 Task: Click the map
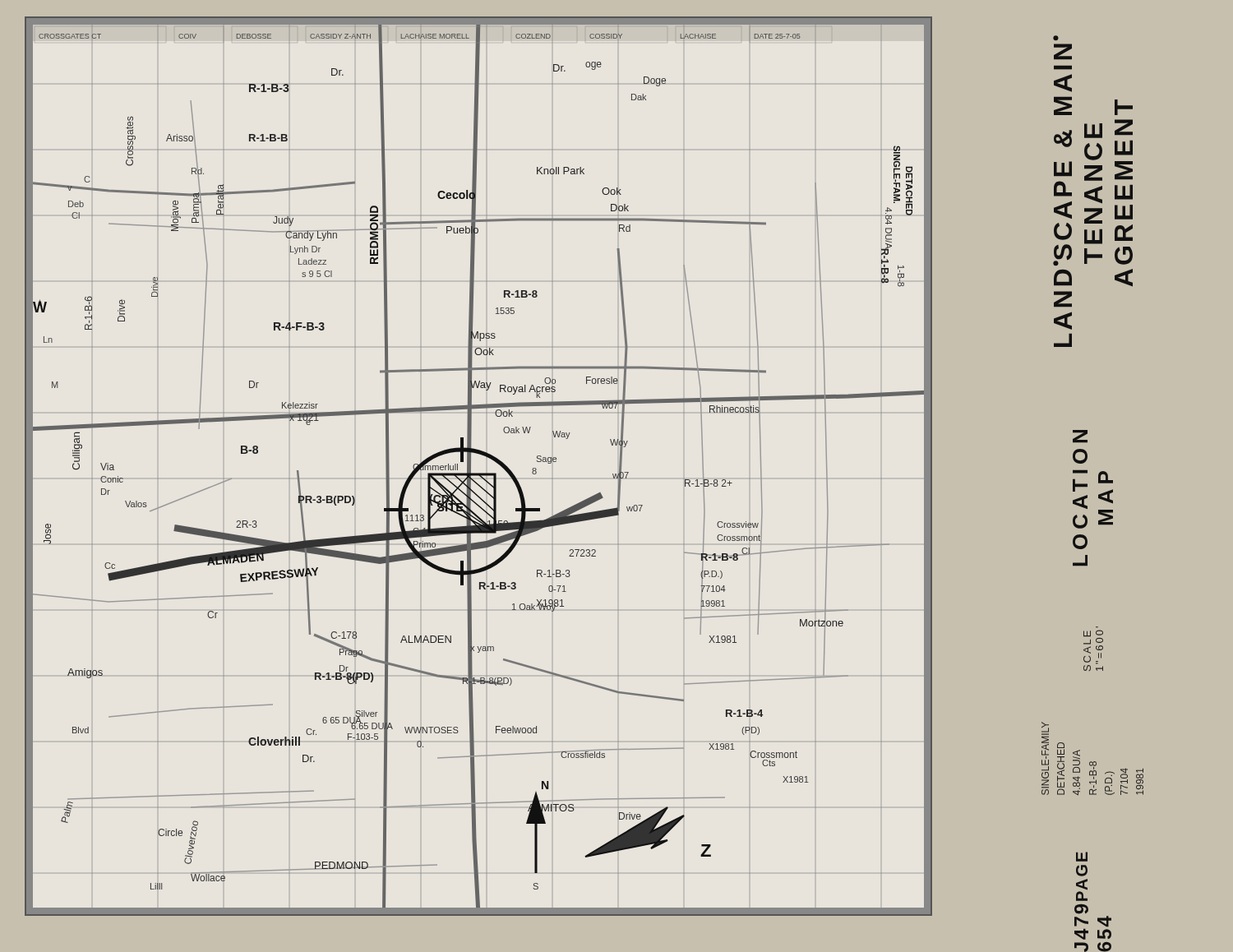coord(478,466)
